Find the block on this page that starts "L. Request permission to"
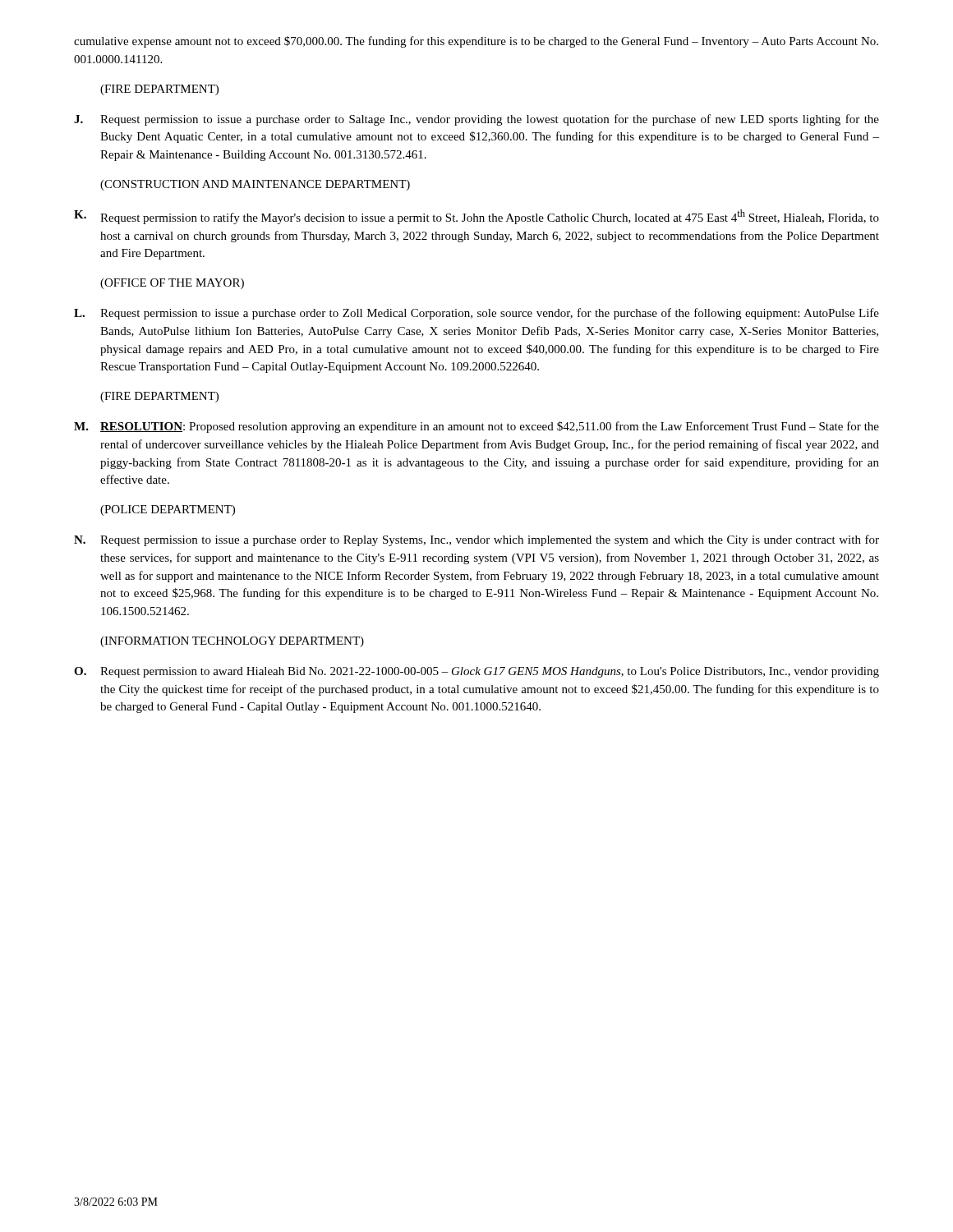Viewport: 953px width, 1232px height. [476, 340]
